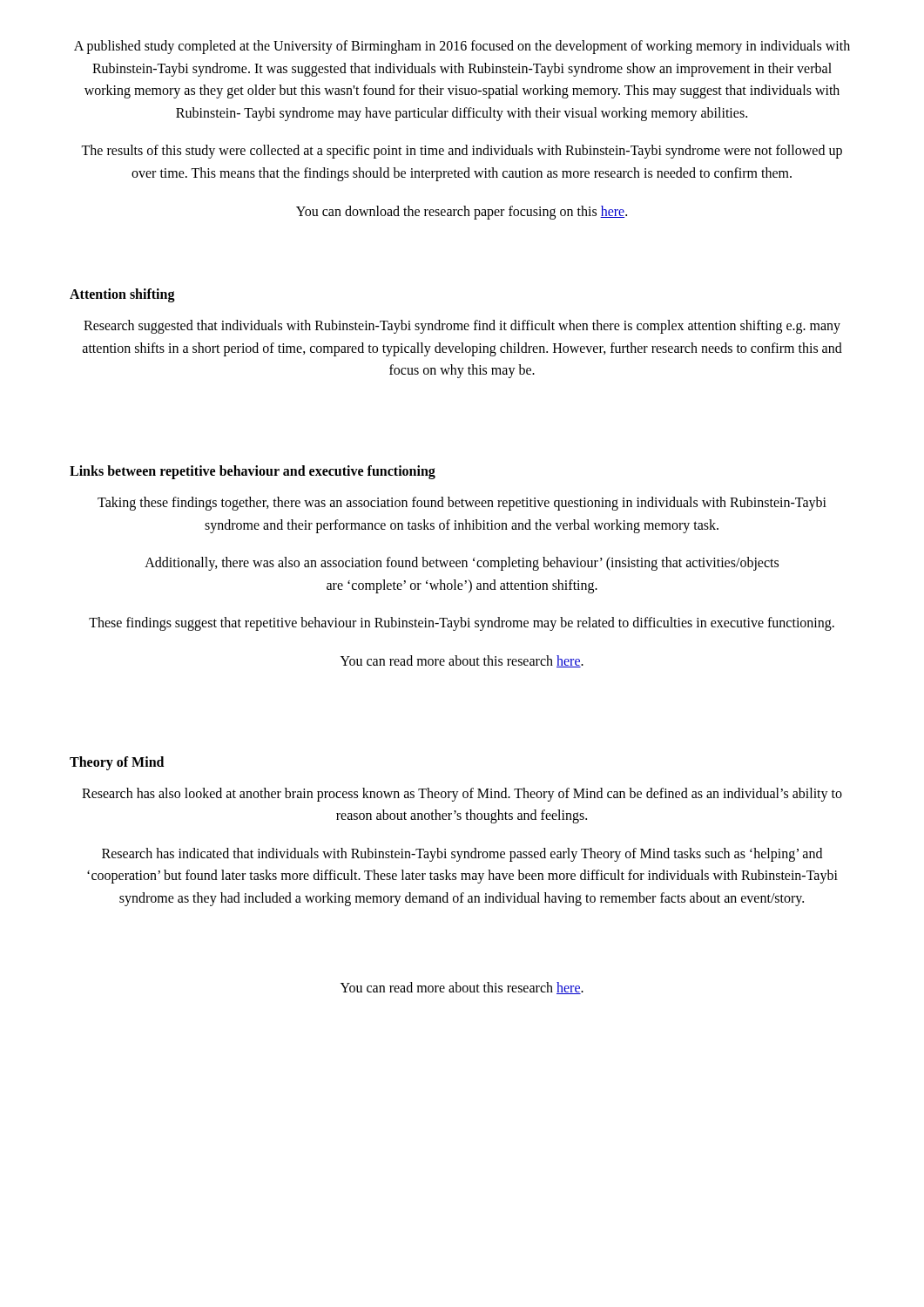Where is the passage that starts "A published study"?
This screenshot has width=924, height=1307.
coord(462,79)
